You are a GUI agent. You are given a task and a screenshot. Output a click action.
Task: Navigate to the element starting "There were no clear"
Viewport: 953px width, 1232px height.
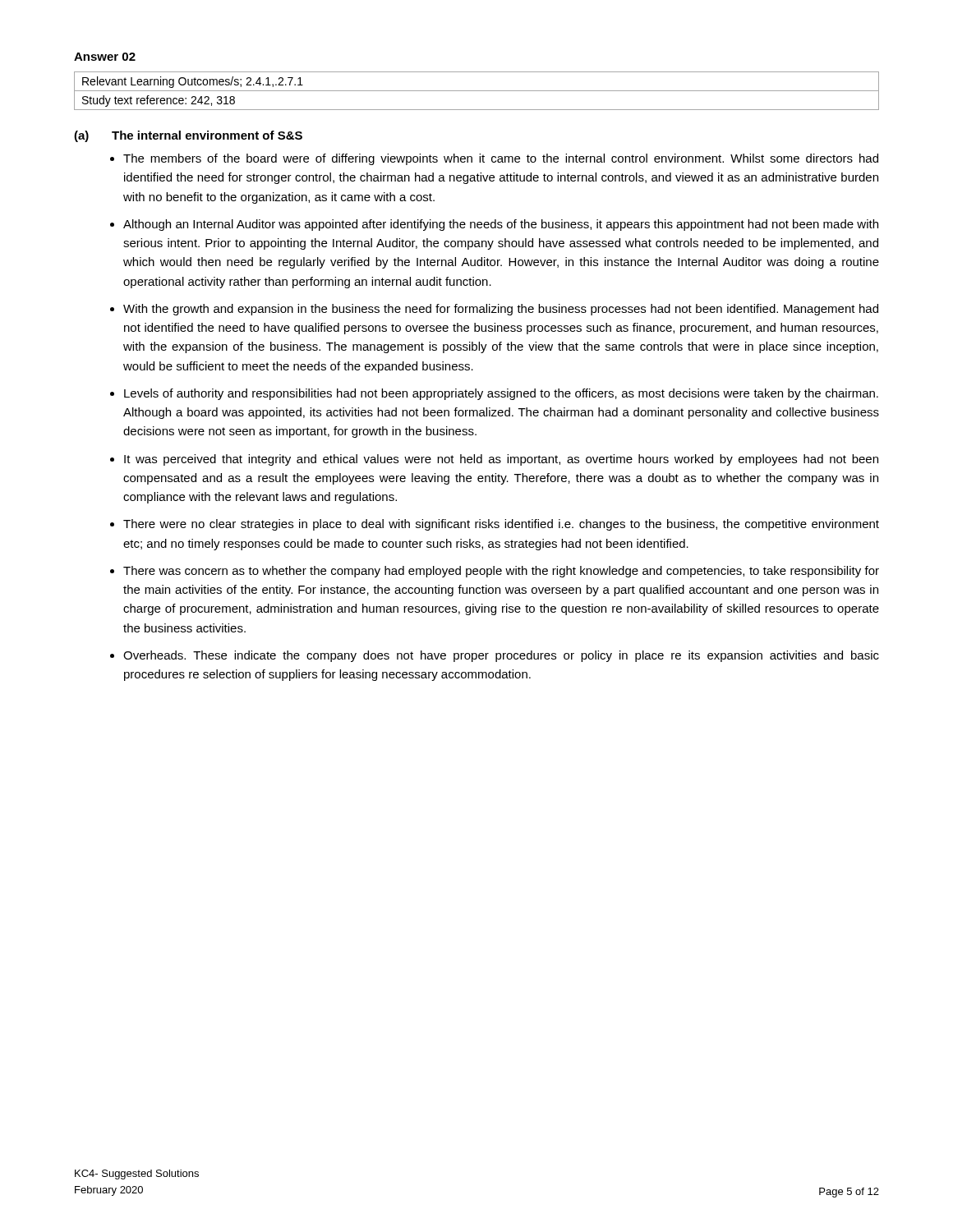pyautogui.click(x=501, y=533)
